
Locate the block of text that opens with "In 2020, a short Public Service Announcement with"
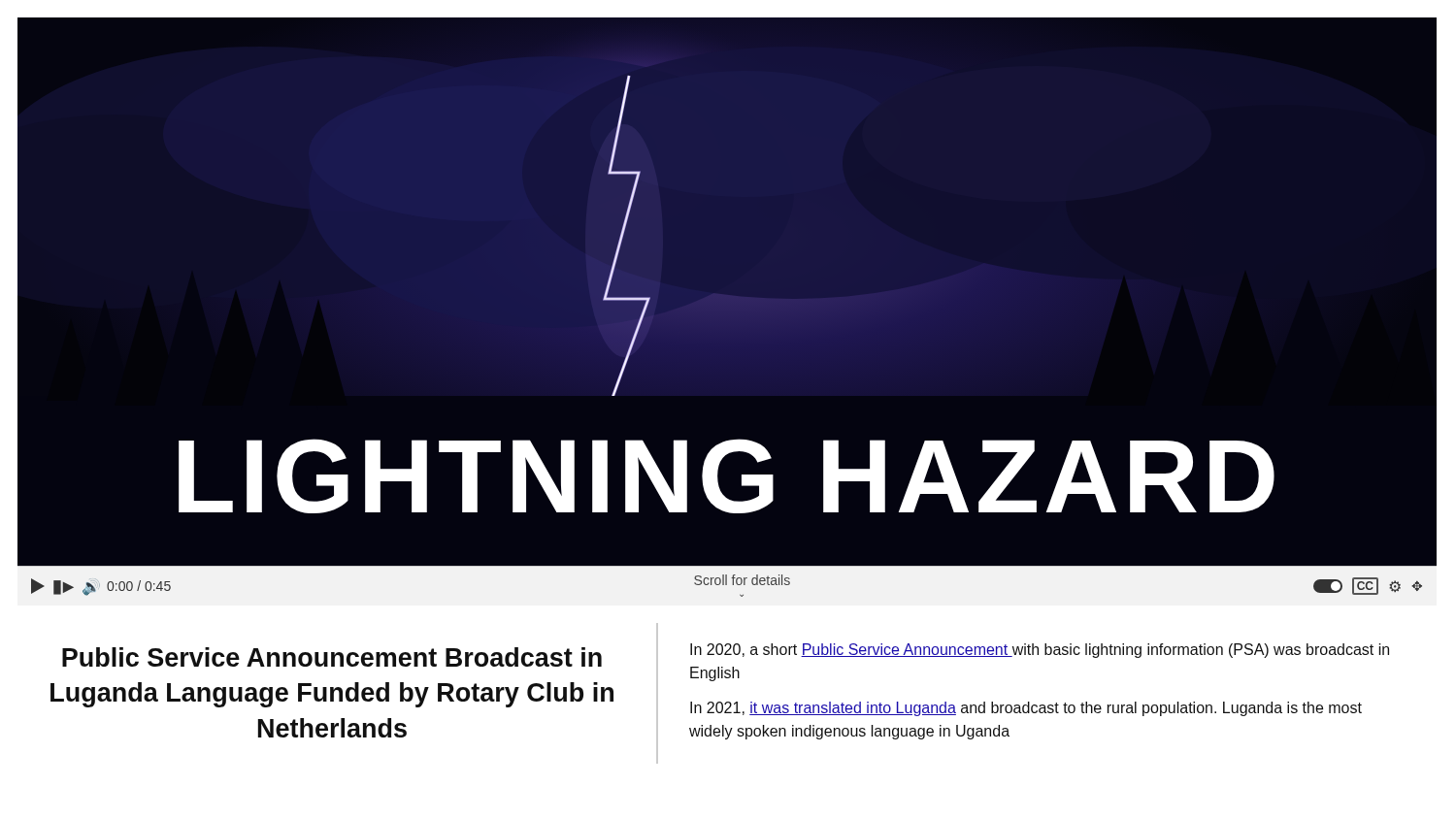click(1040, 661)
